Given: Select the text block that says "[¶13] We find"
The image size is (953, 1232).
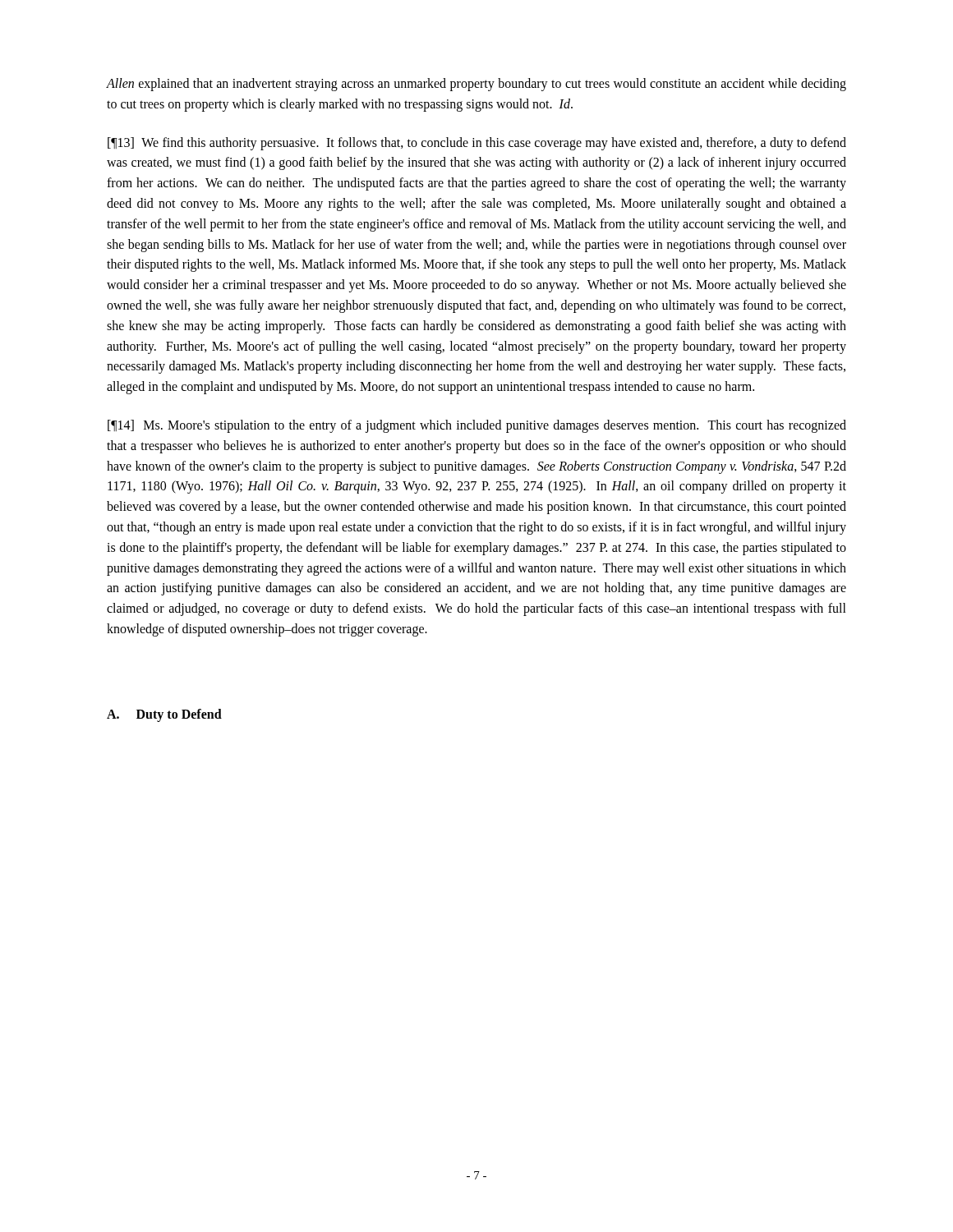Looking at the screenshot, I should [476, 264].
